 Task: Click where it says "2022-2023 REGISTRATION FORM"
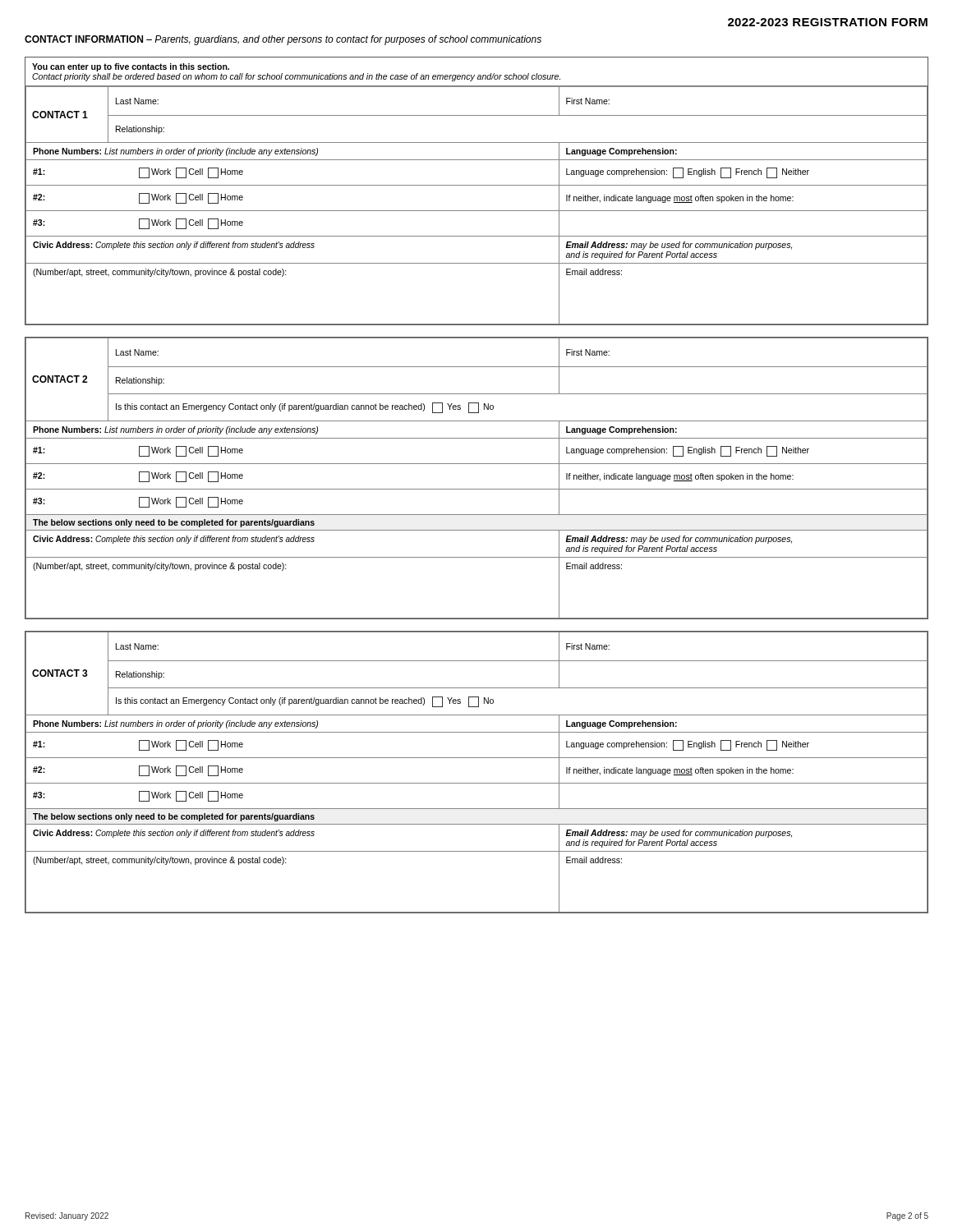coord(828,22)
